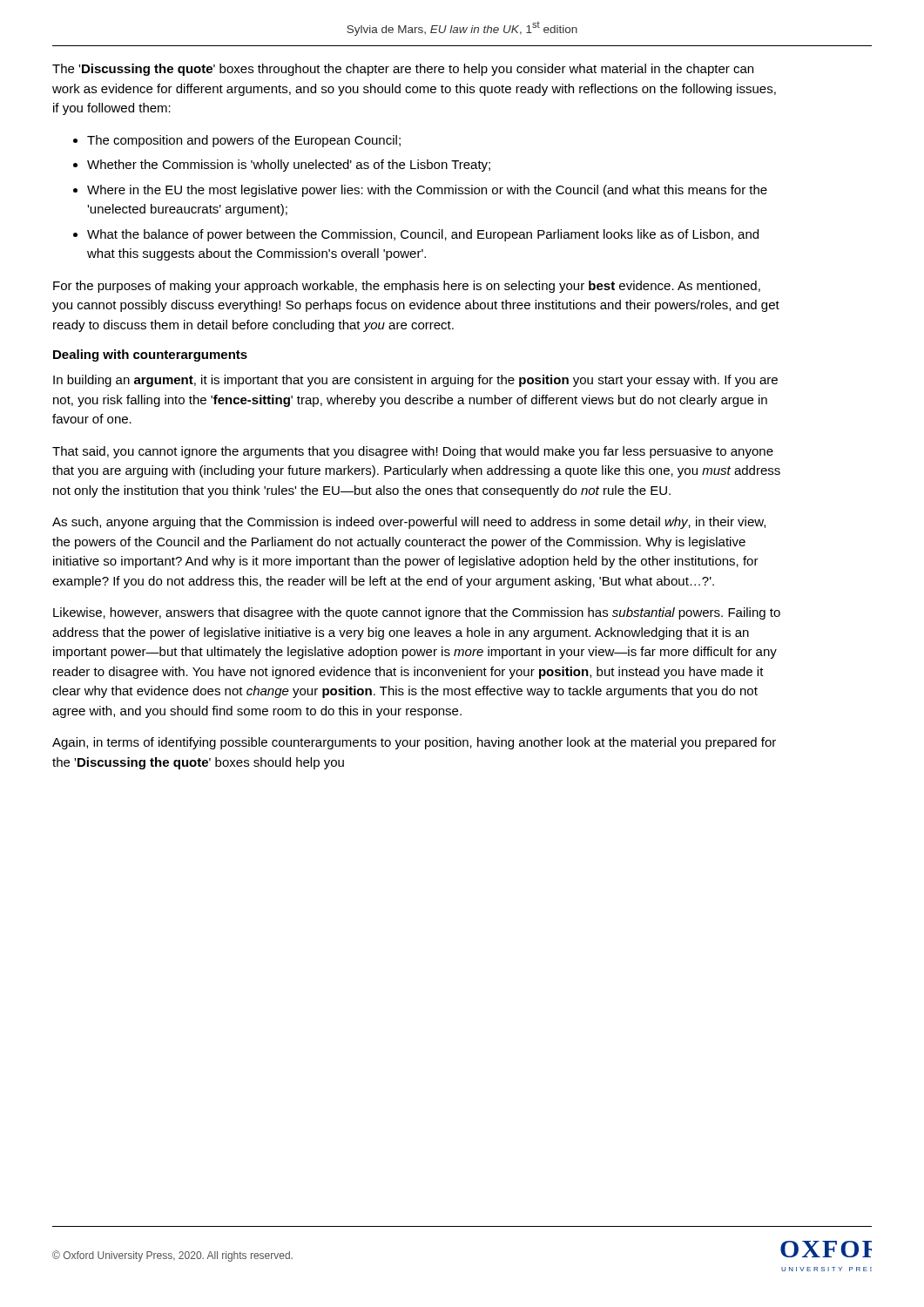Click where it says "Dealing with counterarguments"
Screen dimensions: 1307x924
(150, 354)
